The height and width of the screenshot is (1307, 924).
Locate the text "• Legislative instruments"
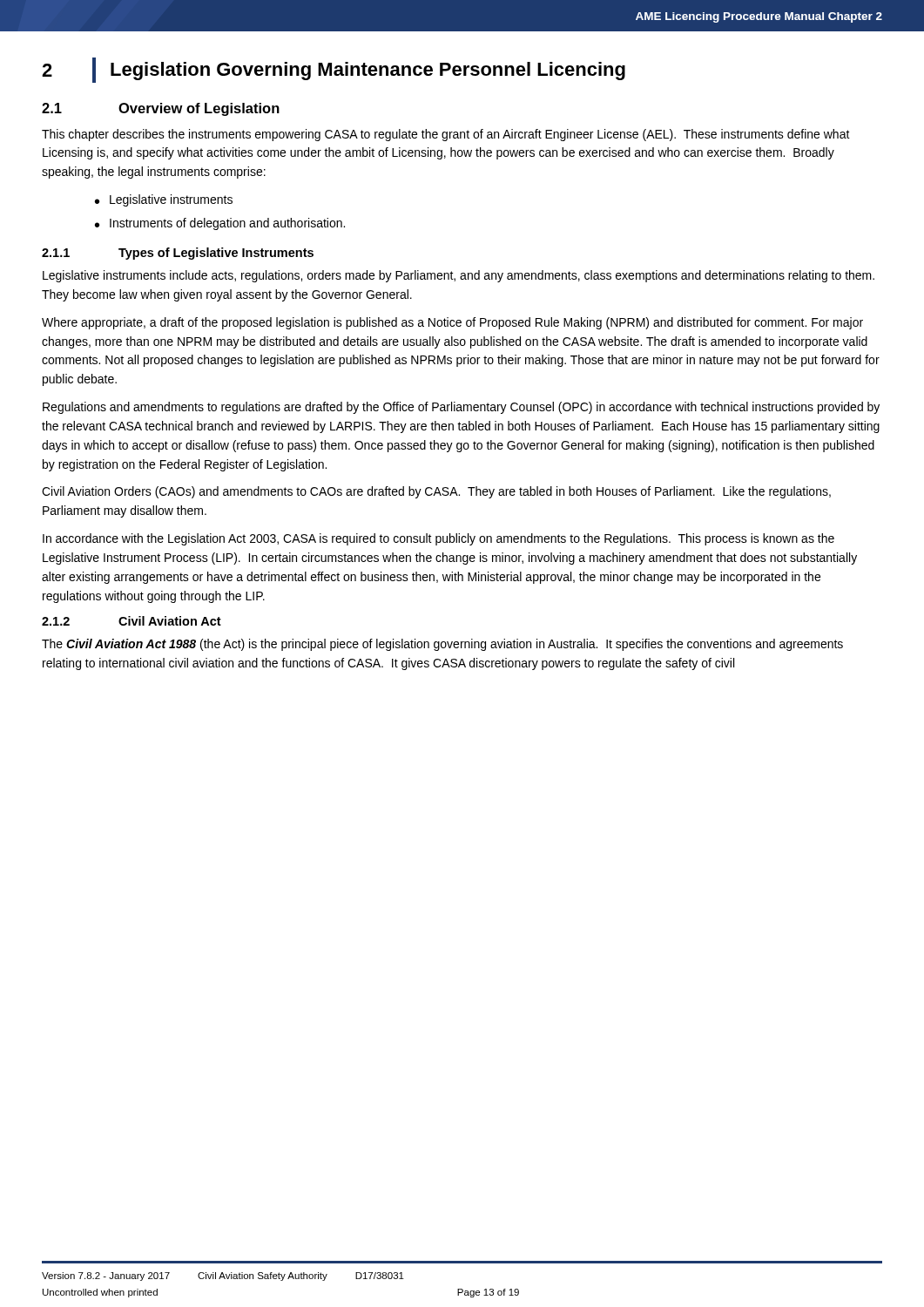pyautogui.click(x=163, y=201)
